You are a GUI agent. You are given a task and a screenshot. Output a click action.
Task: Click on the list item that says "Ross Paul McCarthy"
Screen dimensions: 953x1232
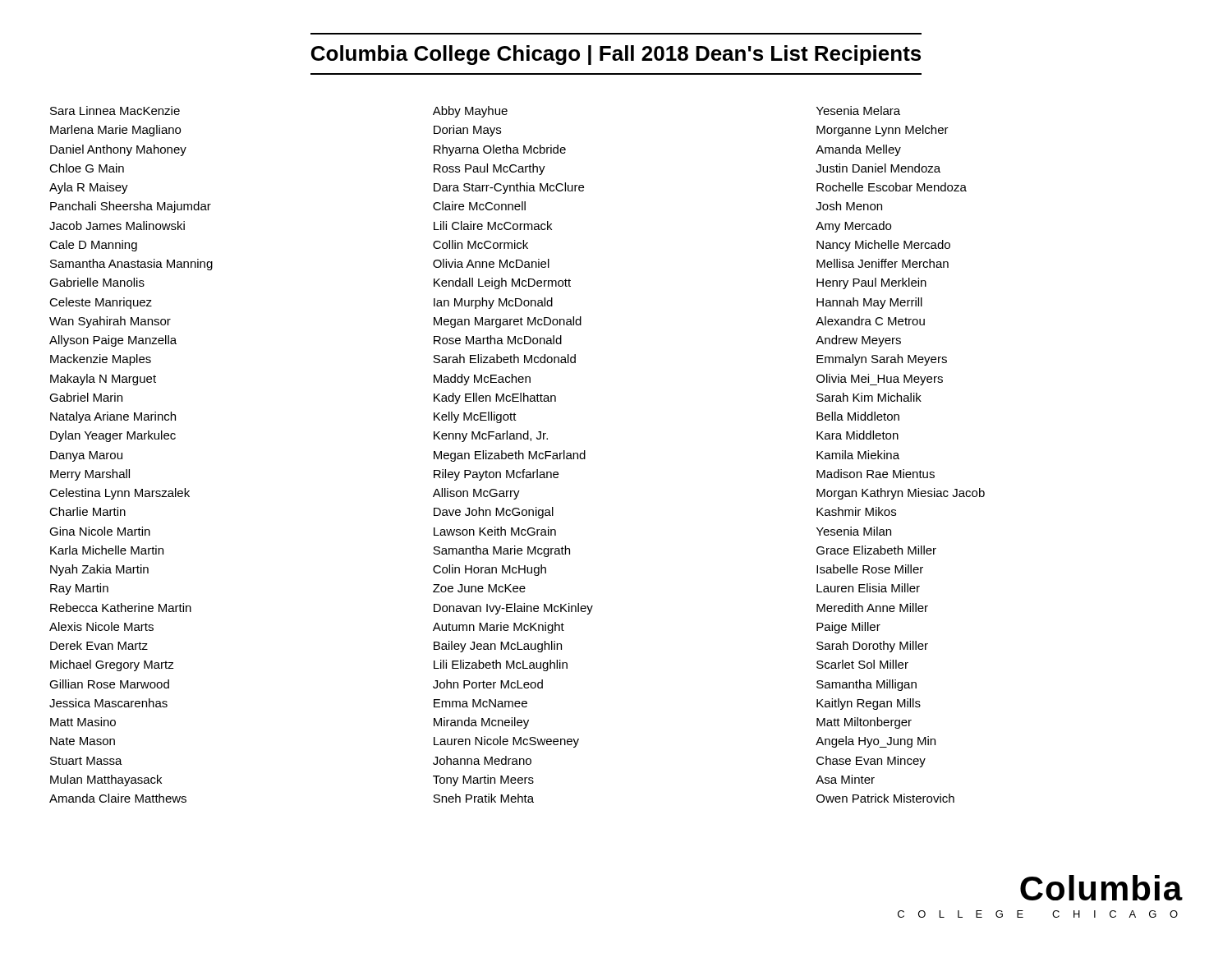489,168
